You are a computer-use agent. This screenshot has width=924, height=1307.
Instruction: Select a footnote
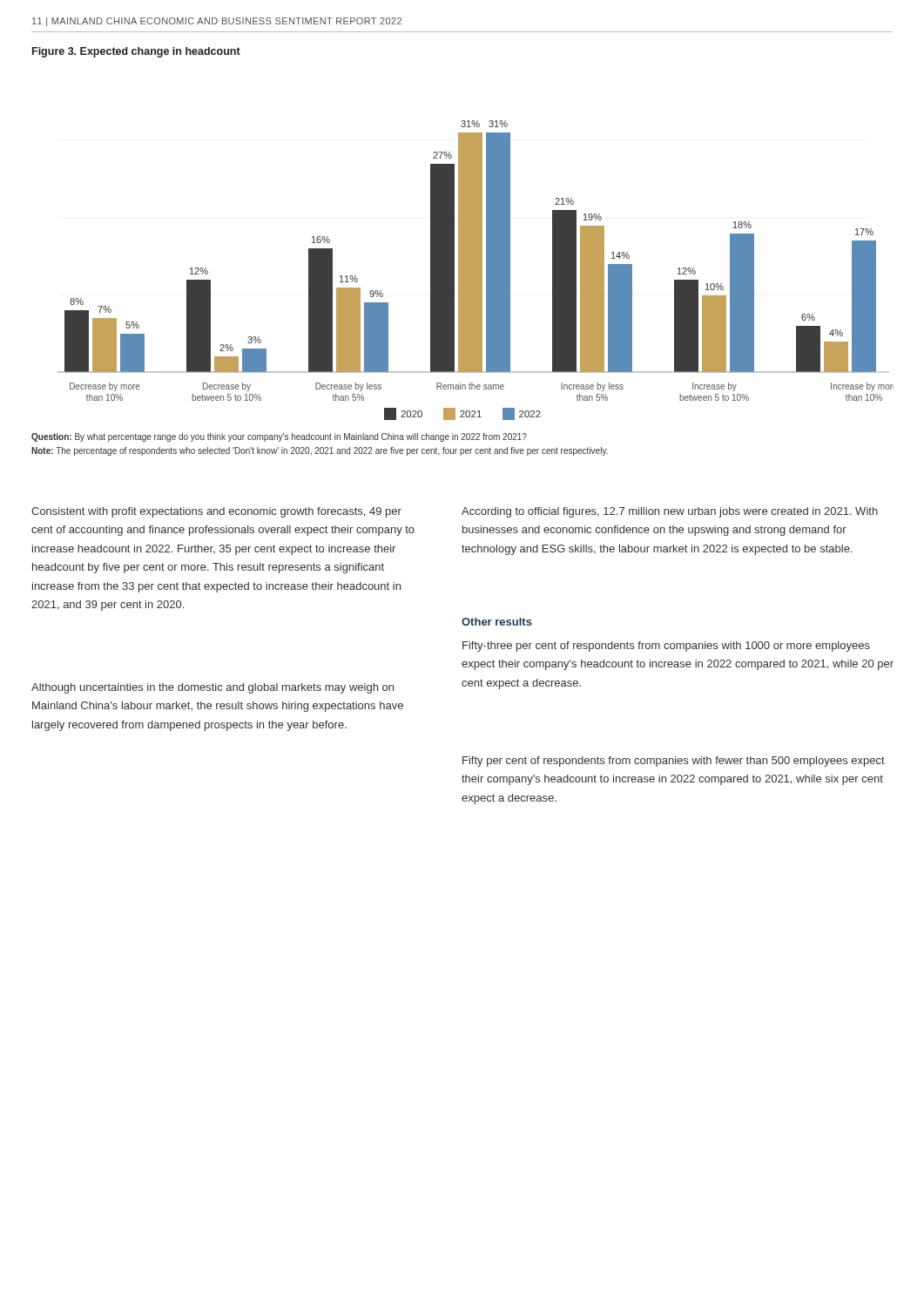(320, 444)
